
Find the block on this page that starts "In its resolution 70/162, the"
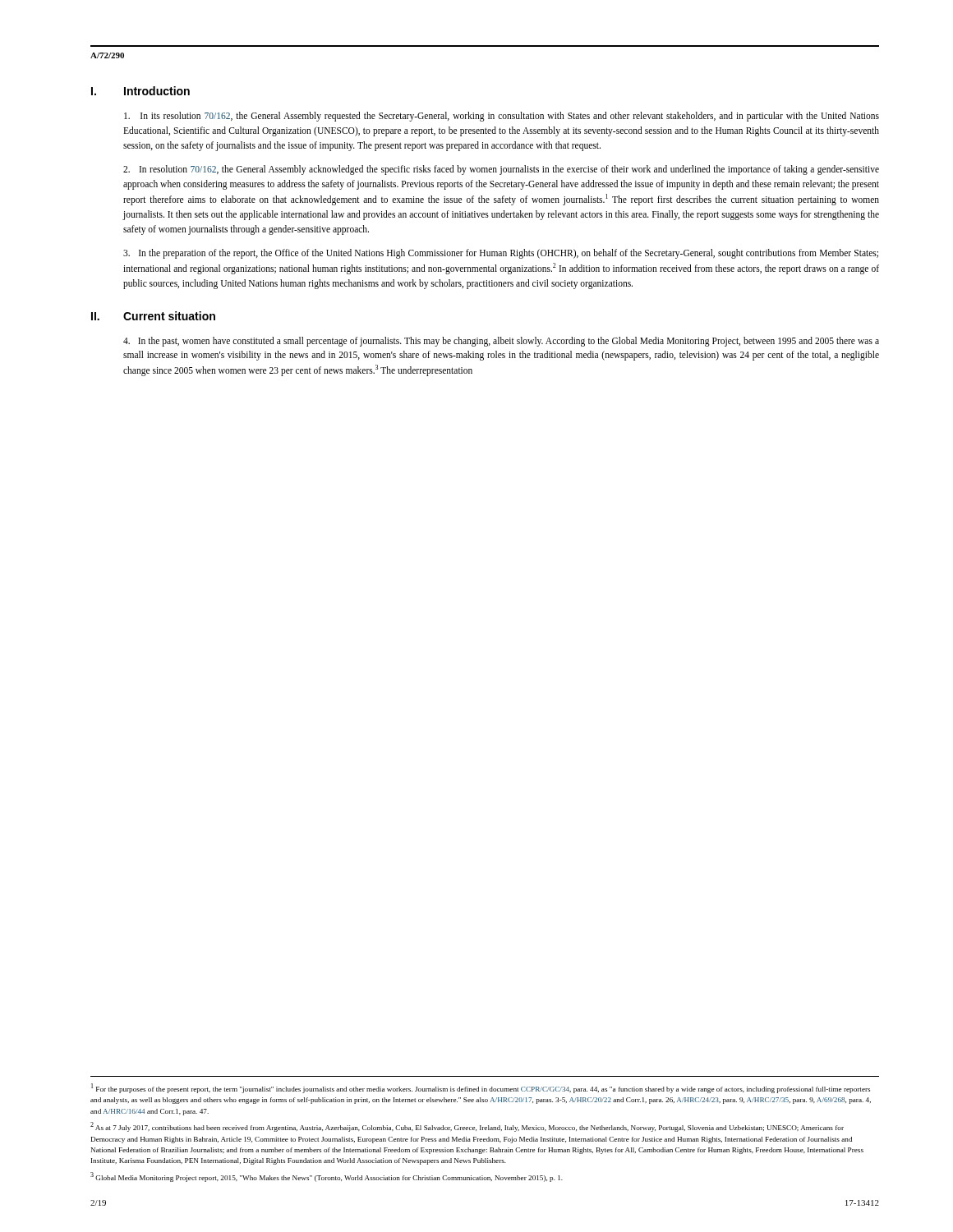[501, 130]
